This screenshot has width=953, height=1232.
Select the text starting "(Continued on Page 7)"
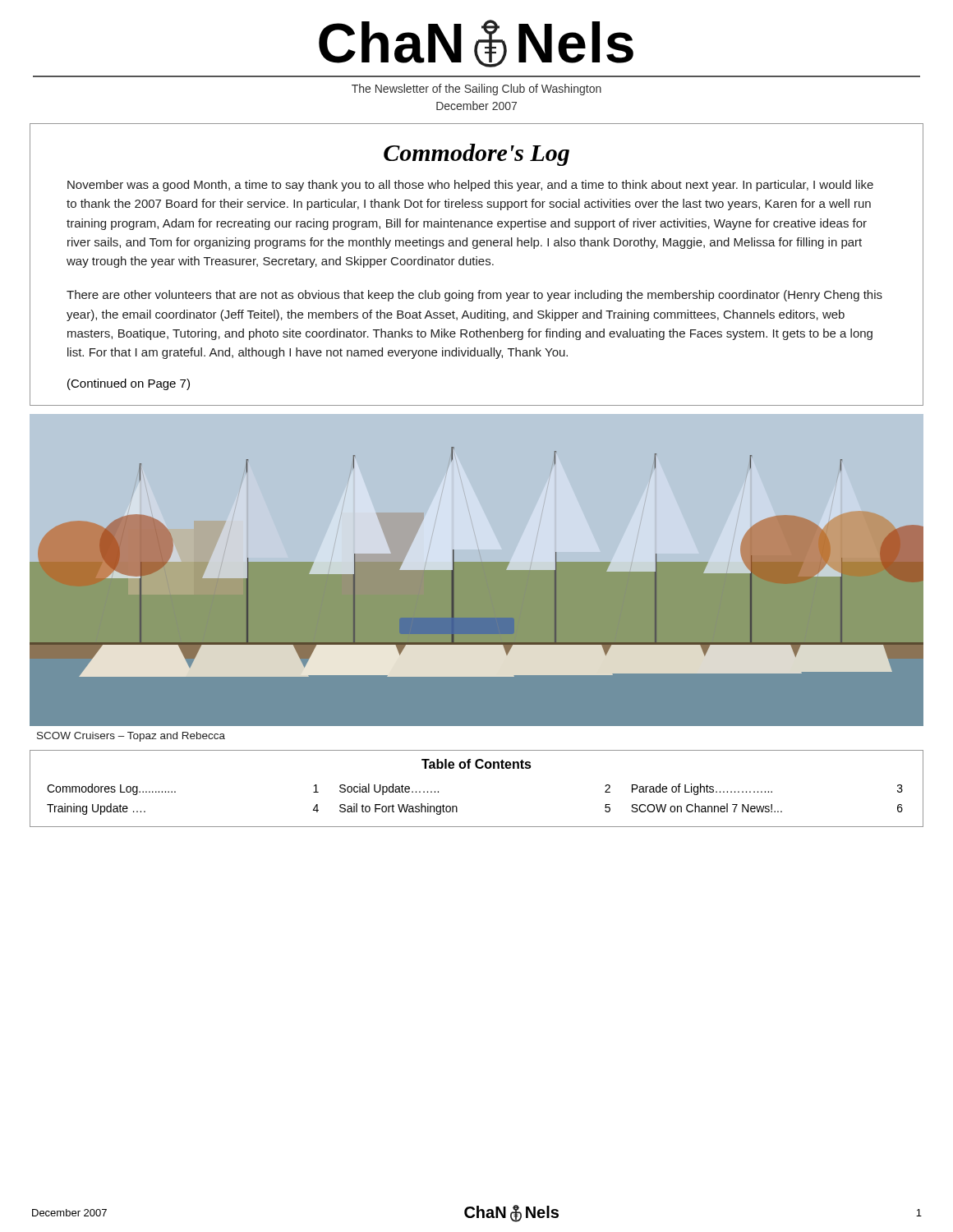(129, 383)
